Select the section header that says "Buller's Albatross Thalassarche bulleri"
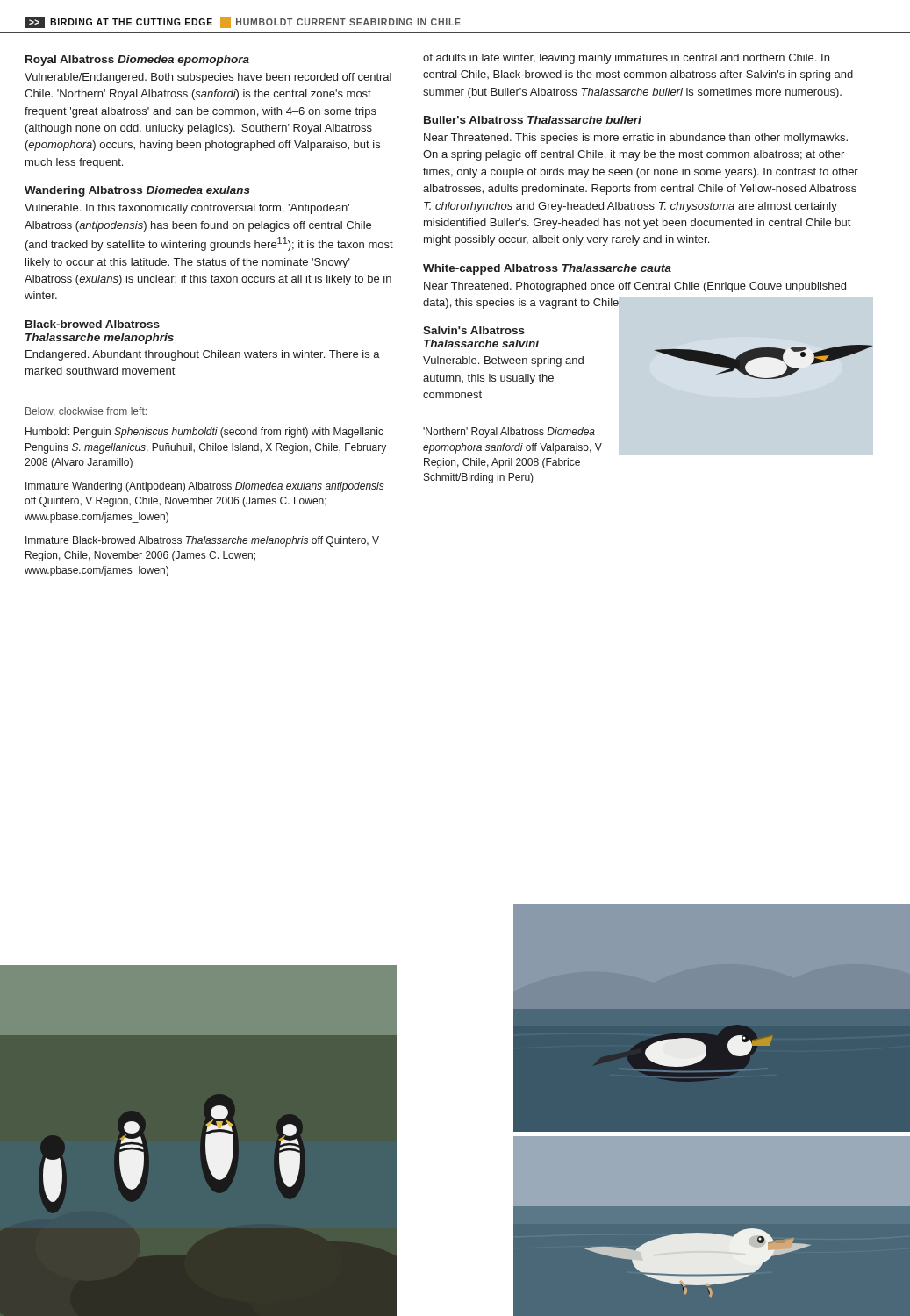Image resolution: width=910 pixels, height=1316 pixels. coord(532,120)
